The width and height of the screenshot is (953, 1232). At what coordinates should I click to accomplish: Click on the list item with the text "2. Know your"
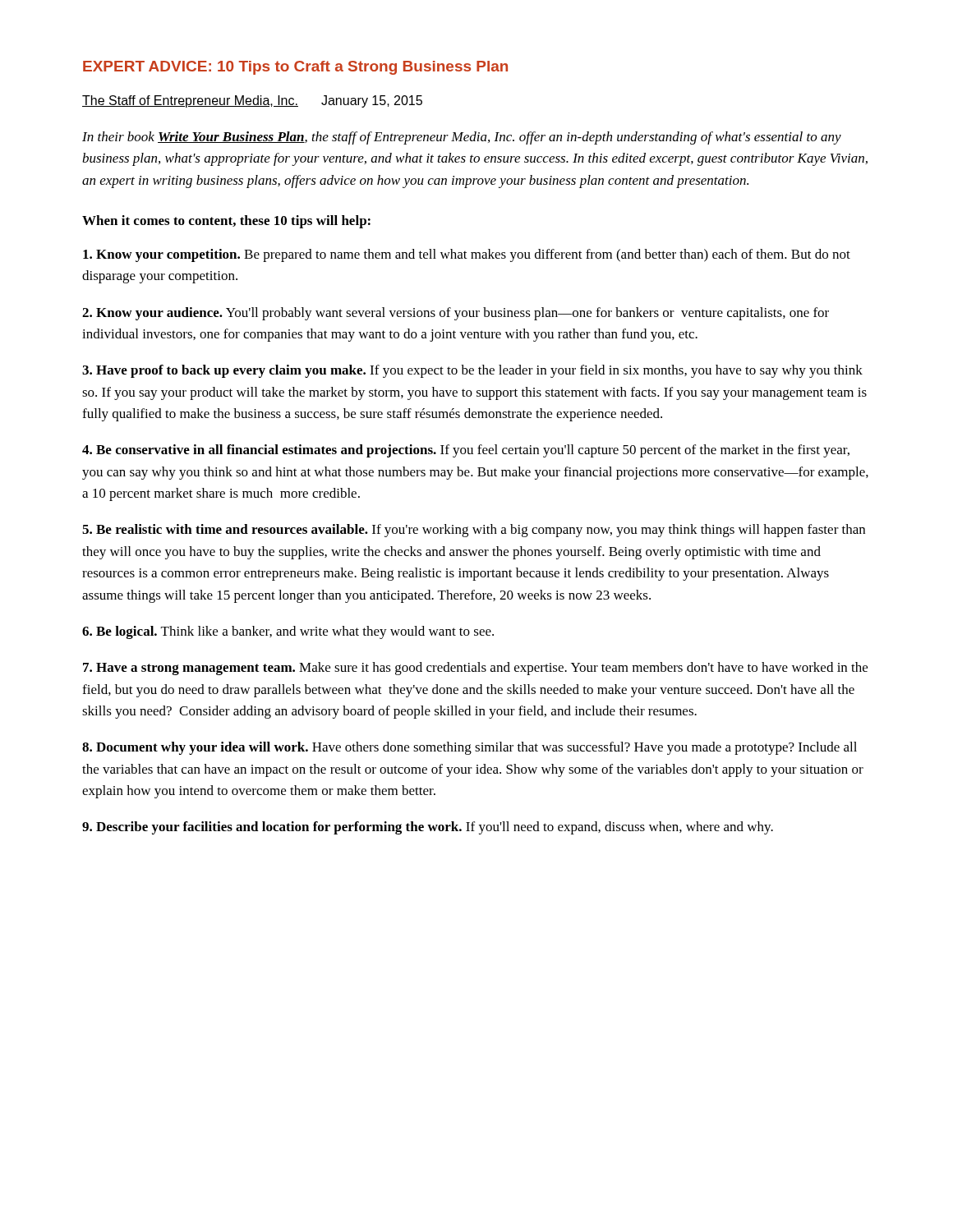[456, 323]
